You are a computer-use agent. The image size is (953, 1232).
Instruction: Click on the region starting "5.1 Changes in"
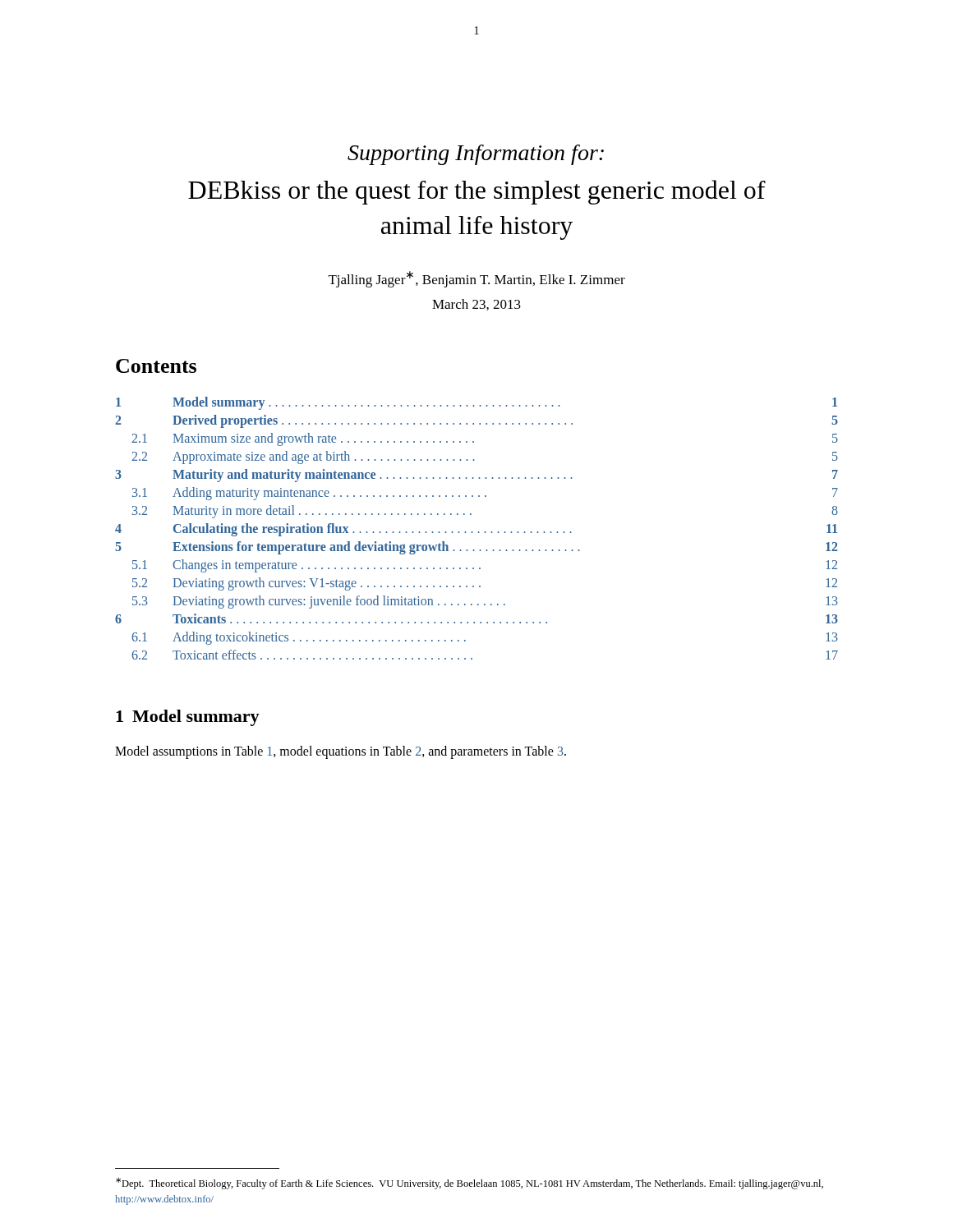pos(476,565)
